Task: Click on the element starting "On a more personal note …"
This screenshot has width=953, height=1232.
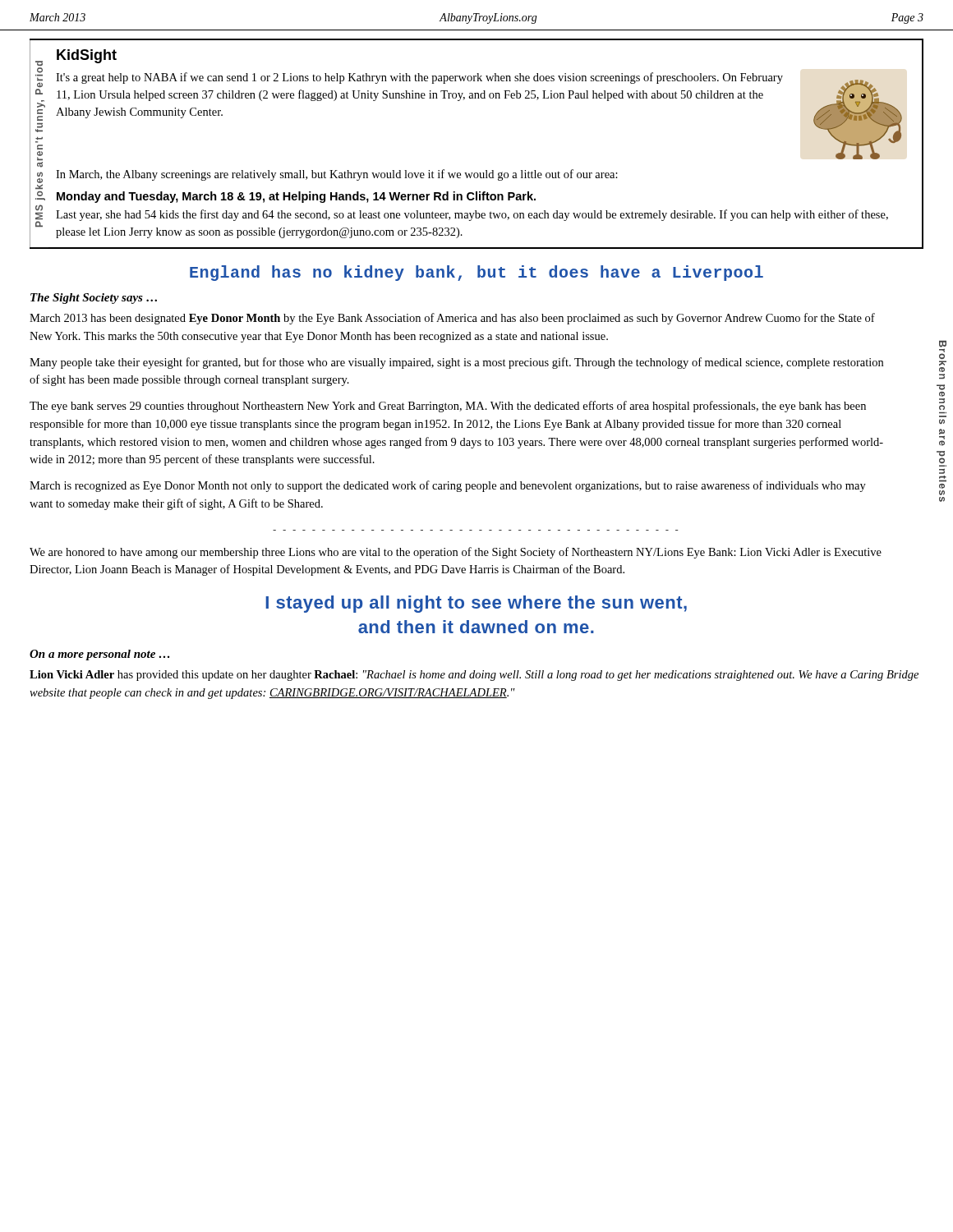Action: pyautogui.click(x=100, y=654)
